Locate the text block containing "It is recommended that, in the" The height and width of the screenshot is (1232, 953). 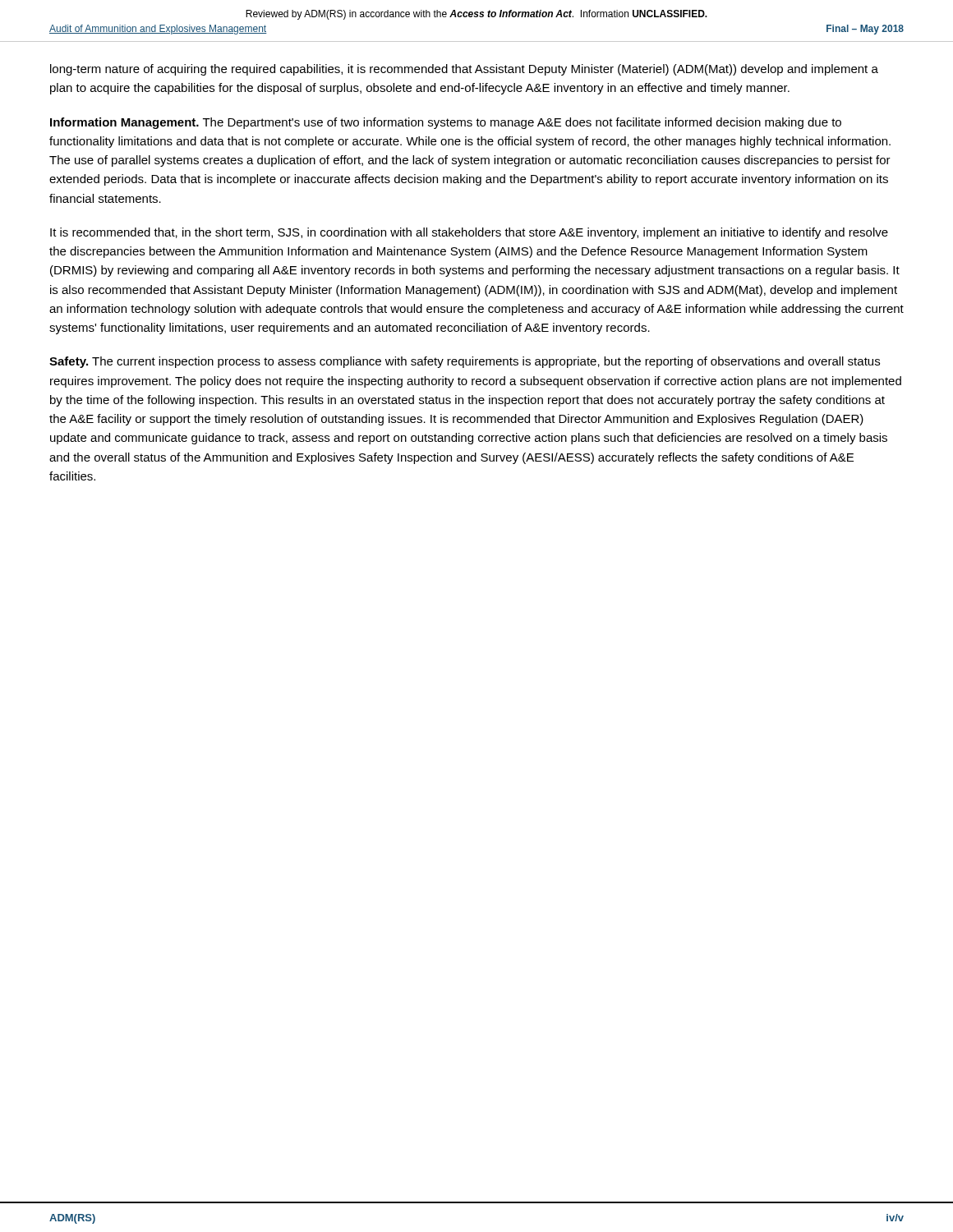point(476,280)
